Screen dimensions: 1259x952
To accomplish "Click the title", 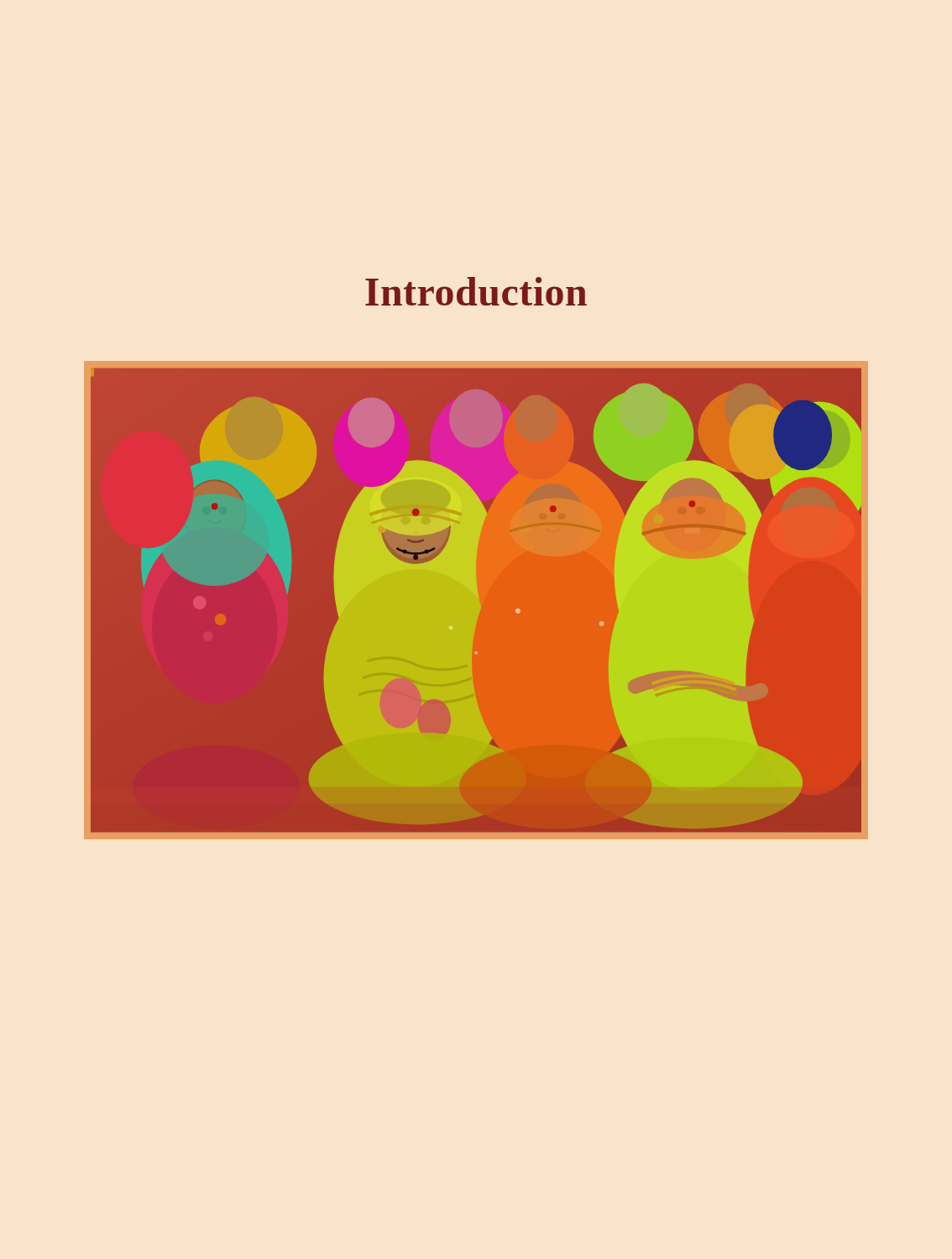I will 476,292.
